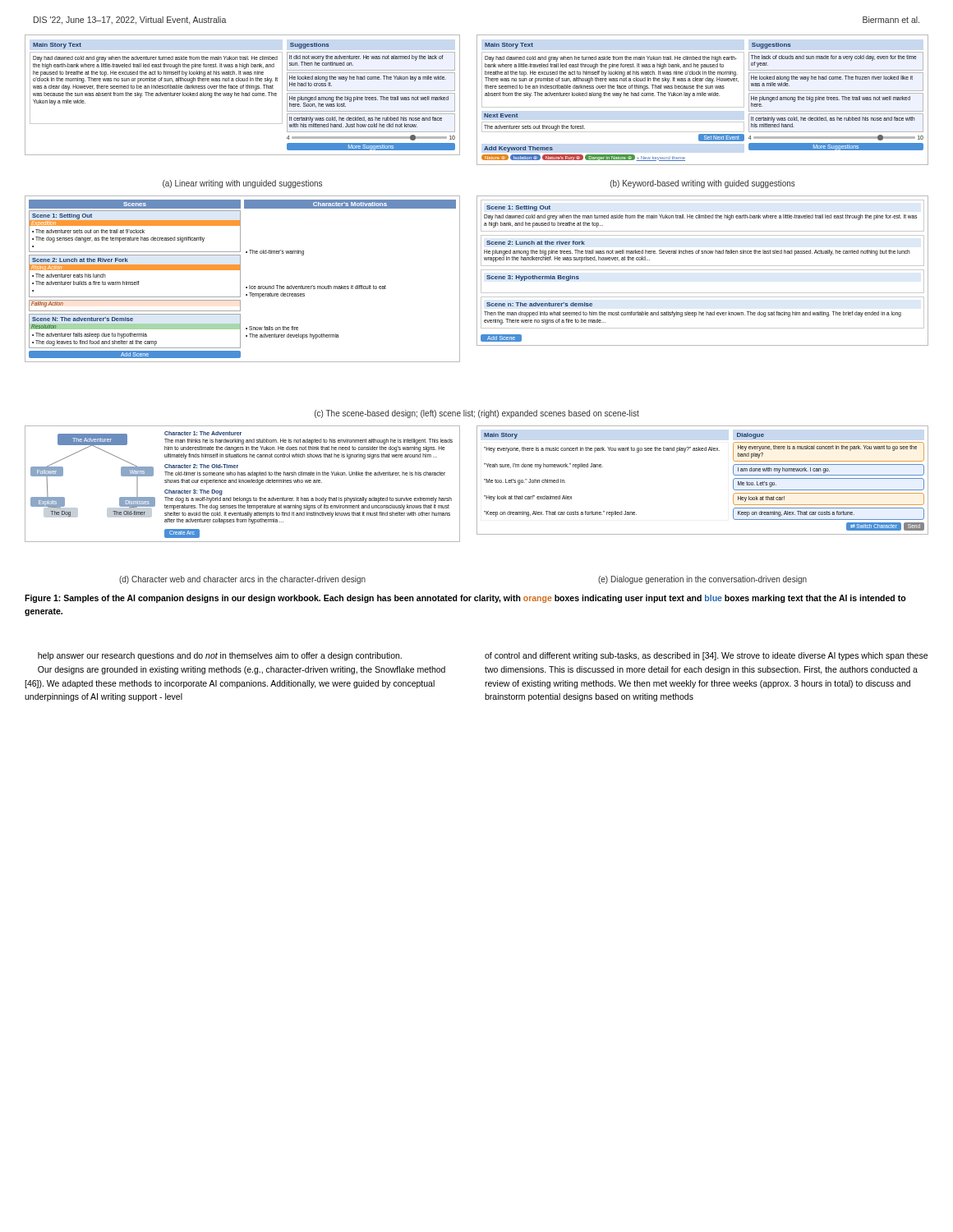Click the caption that begins "(d) Character web and character"
Image resolution: width=953 pixels, height=1232 pixels.
click(x=242, y=579)
